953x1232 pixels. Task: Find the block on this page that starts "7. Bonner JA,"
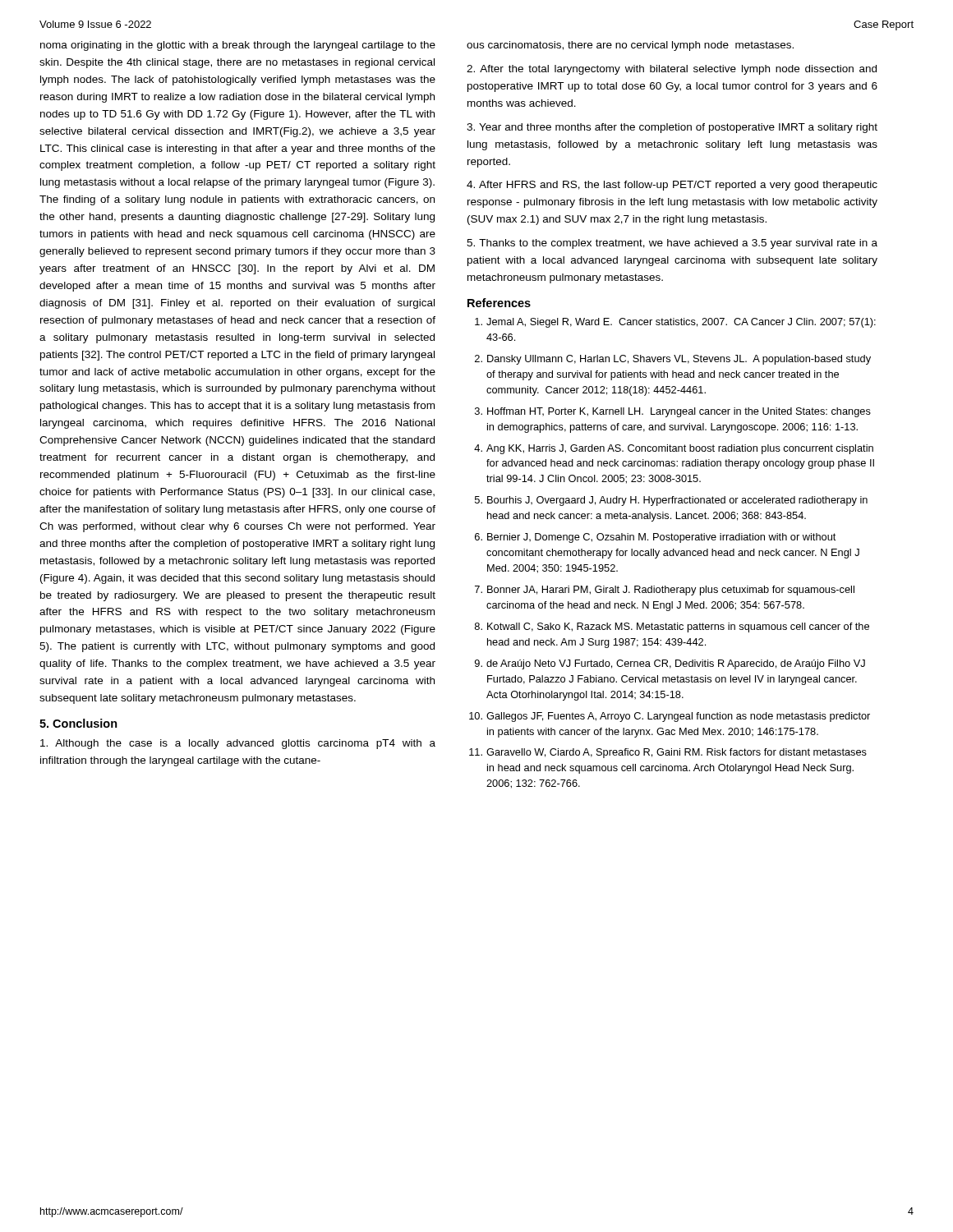pos(672,598)
